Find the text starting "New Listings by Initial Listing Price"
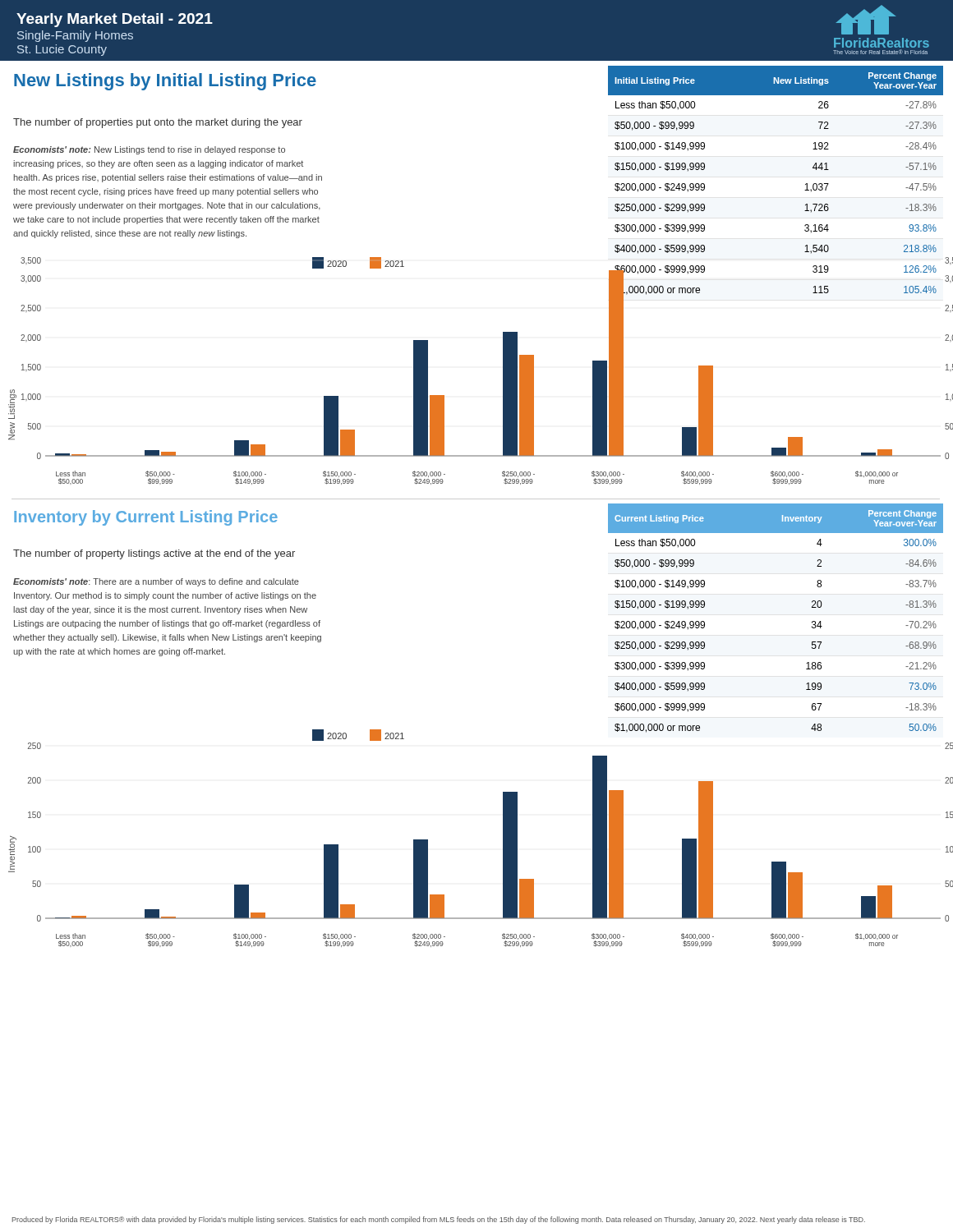 point(165,80)
